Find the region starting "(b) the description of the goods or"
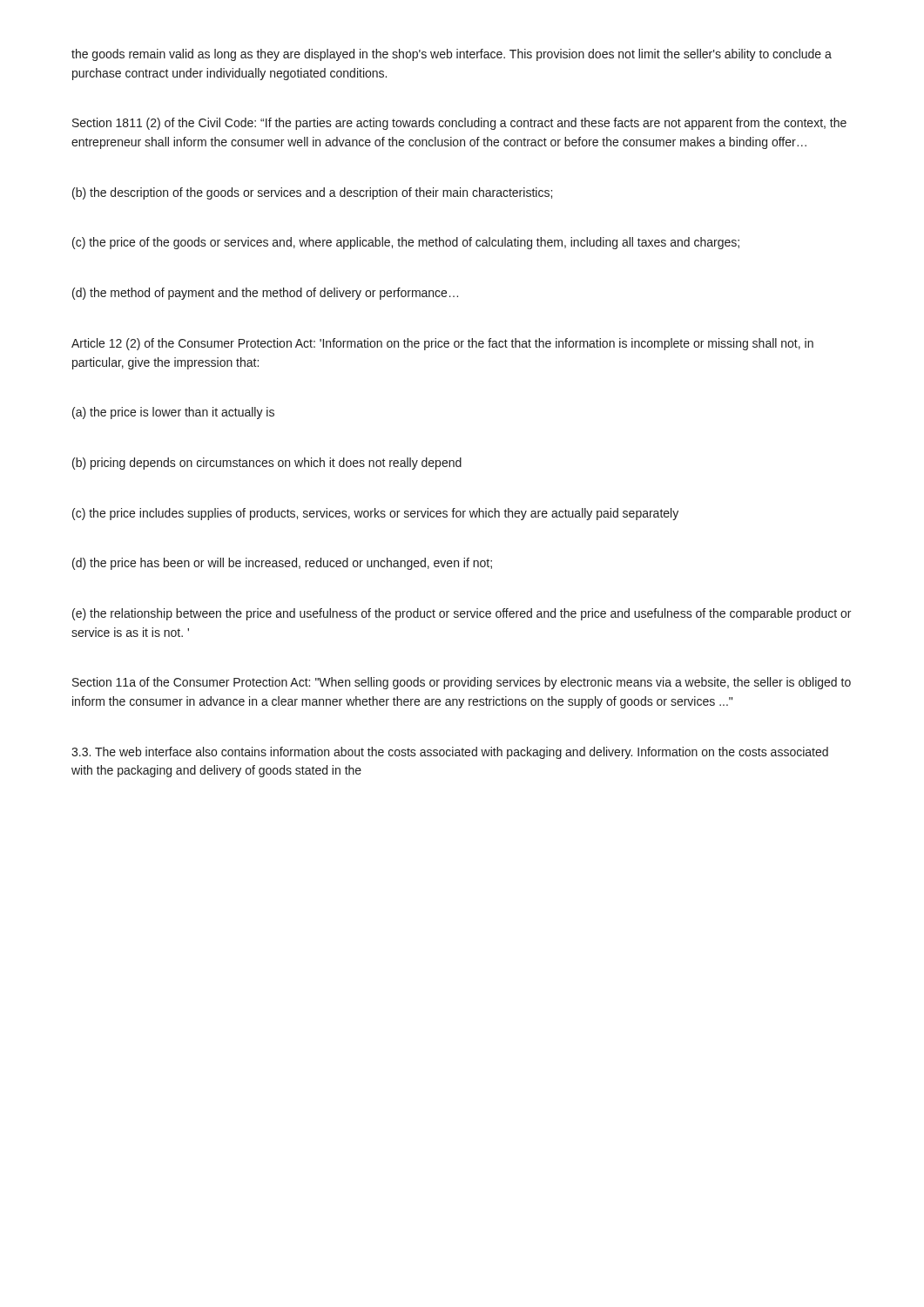Image resolution: width=924 pixels, height=1307 pixels. point(312,192)
